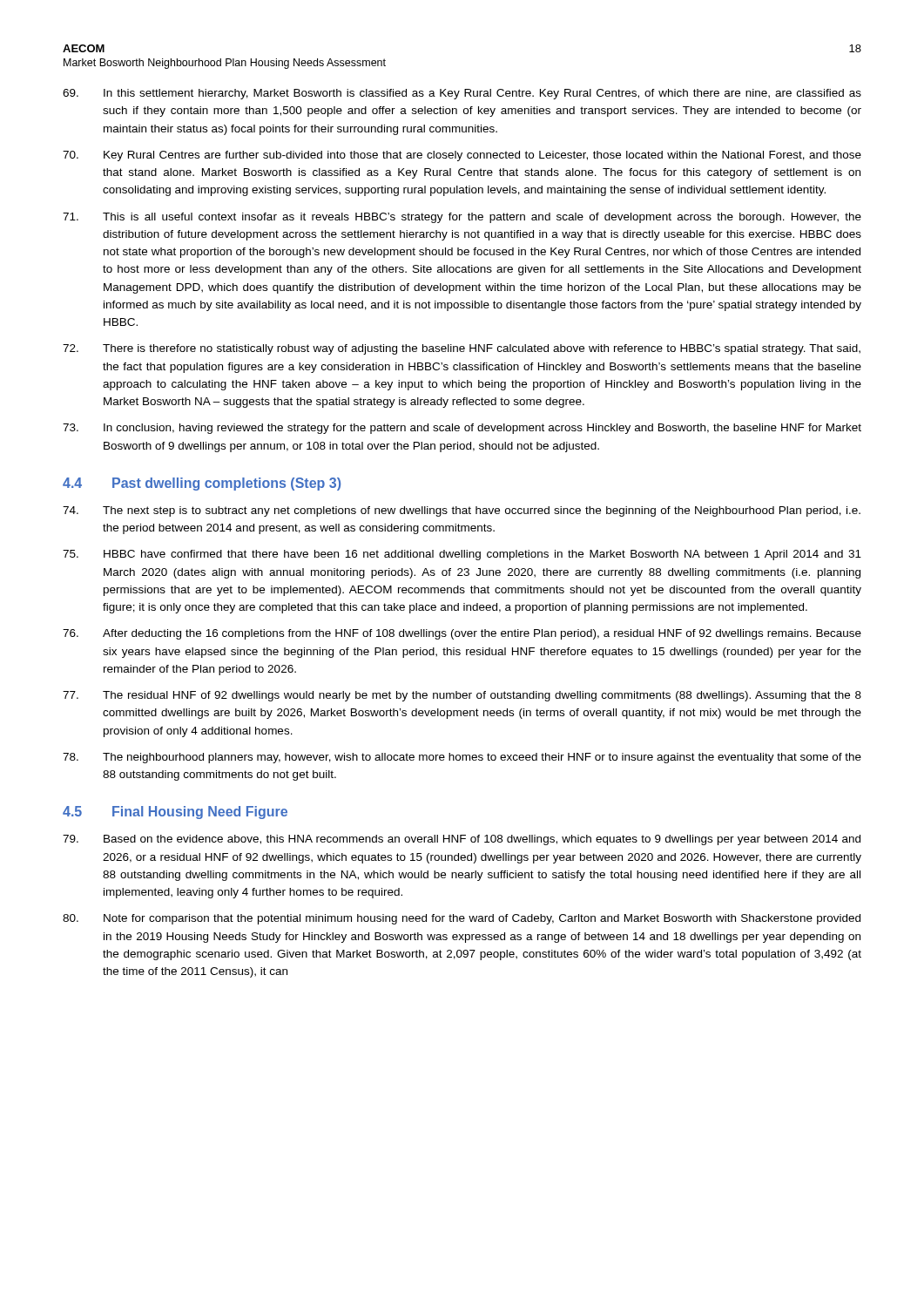Locate the section header that opens with "4.4 Past dwelling completions"
Screen dimensions: 1307x924
(x=202, y=483)
